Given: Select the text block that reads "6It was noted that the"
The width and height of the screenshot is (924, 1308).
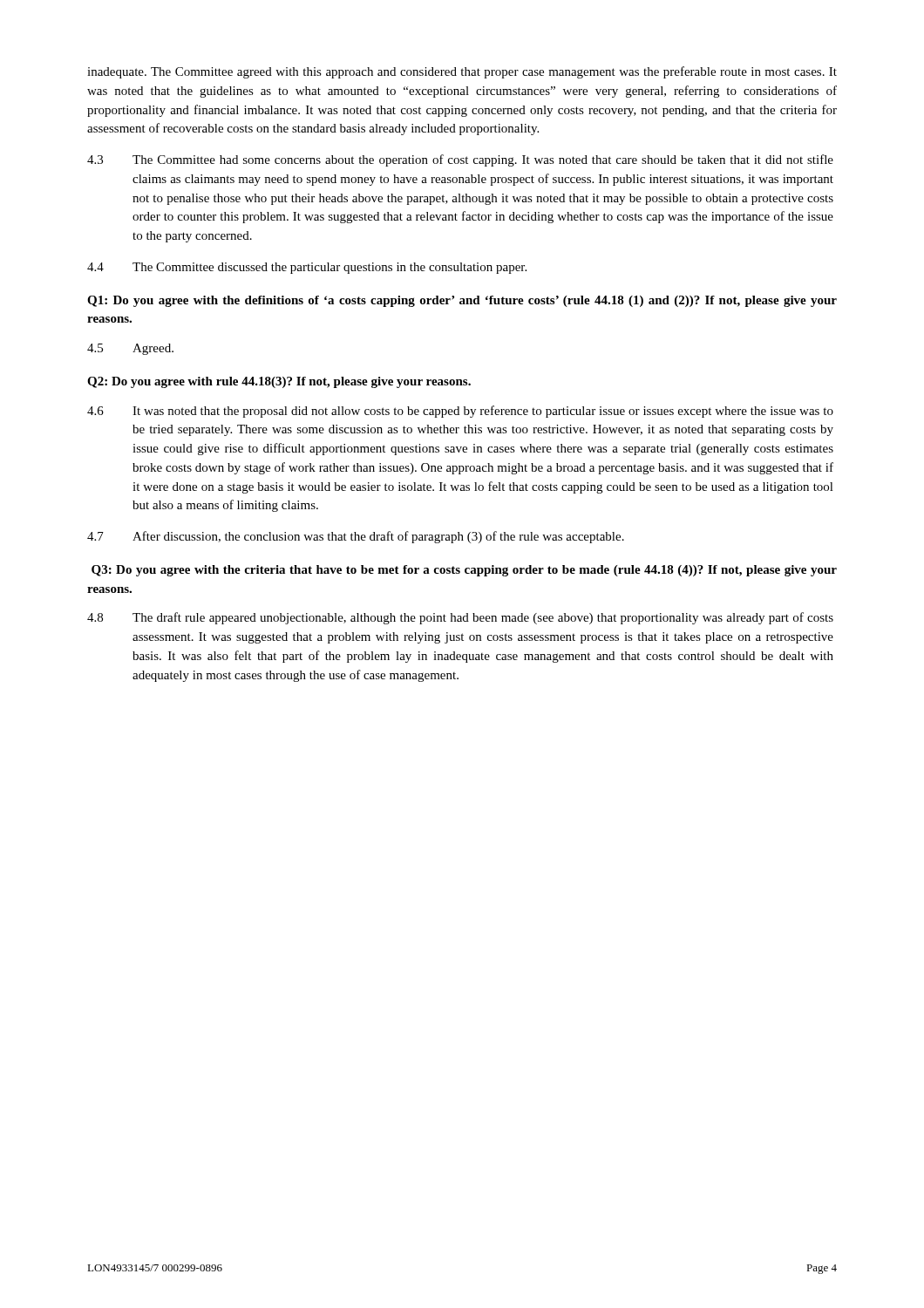Looking at the screenshot, I should pyautogui.click(x=462, y=458).
